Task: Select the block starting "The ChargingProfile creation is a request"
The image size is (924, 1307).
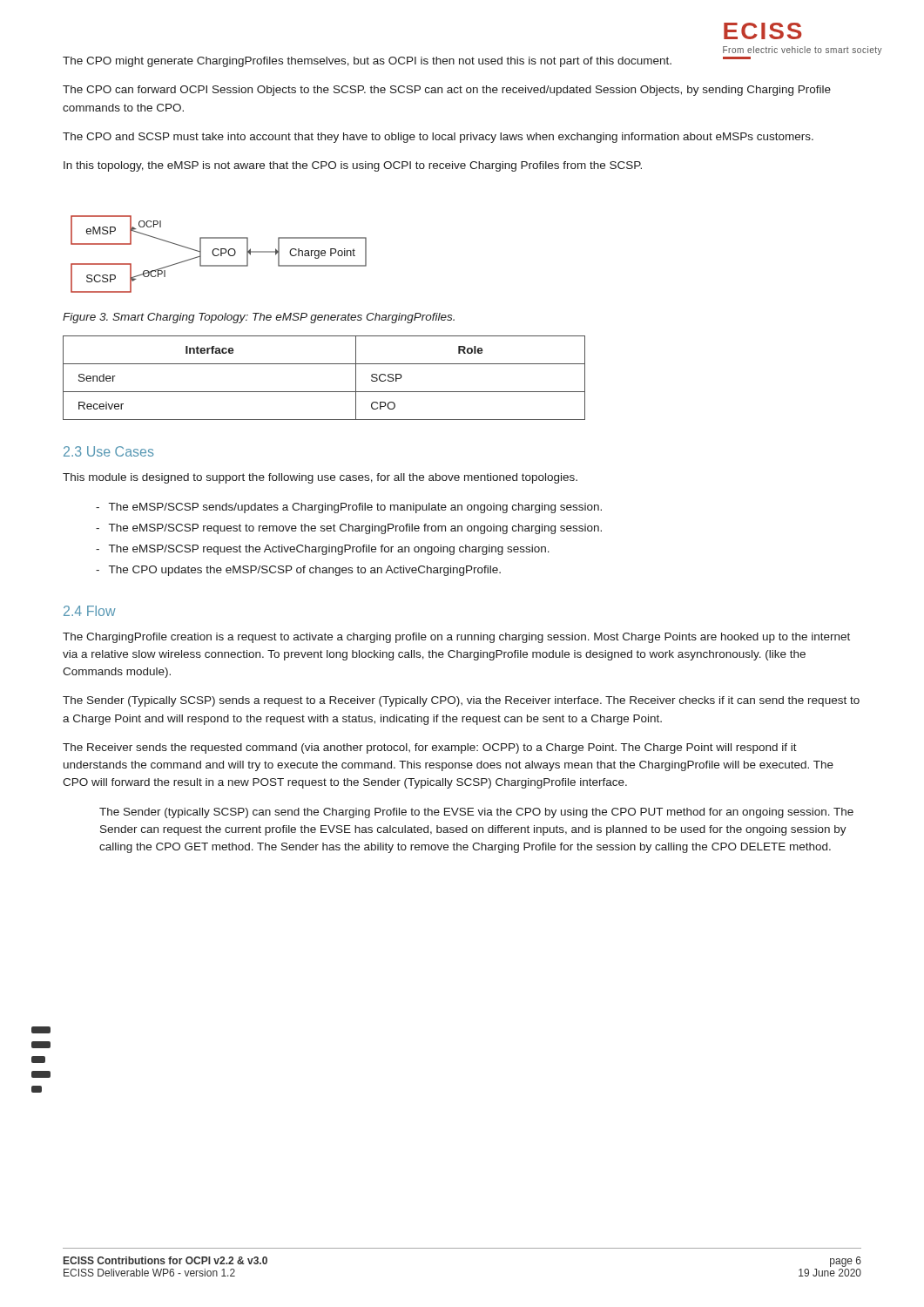Action: (x=457, y=654)
